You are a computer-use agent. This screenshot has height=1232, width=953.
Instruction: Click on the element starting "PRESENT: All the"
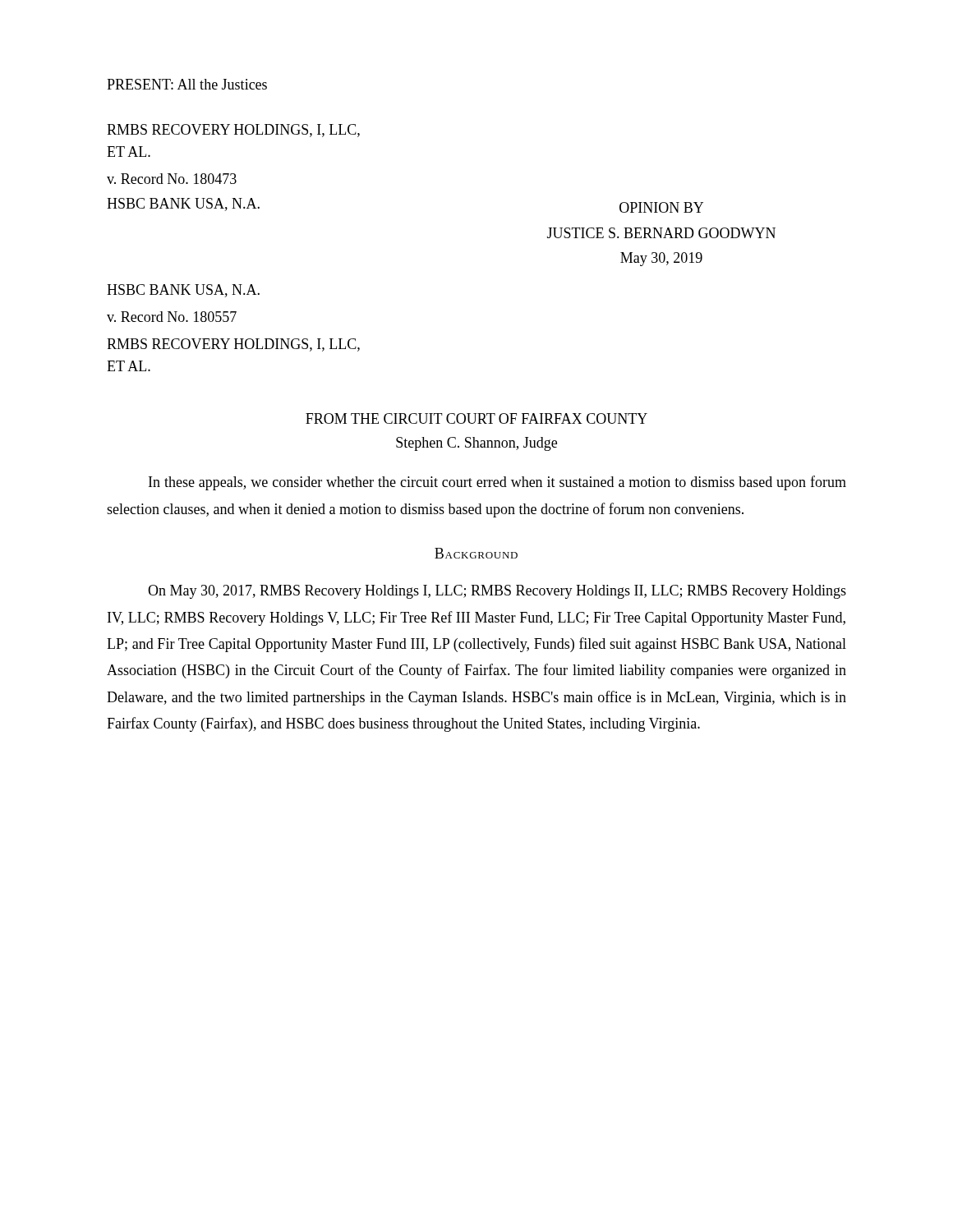[x=187, y=85]
